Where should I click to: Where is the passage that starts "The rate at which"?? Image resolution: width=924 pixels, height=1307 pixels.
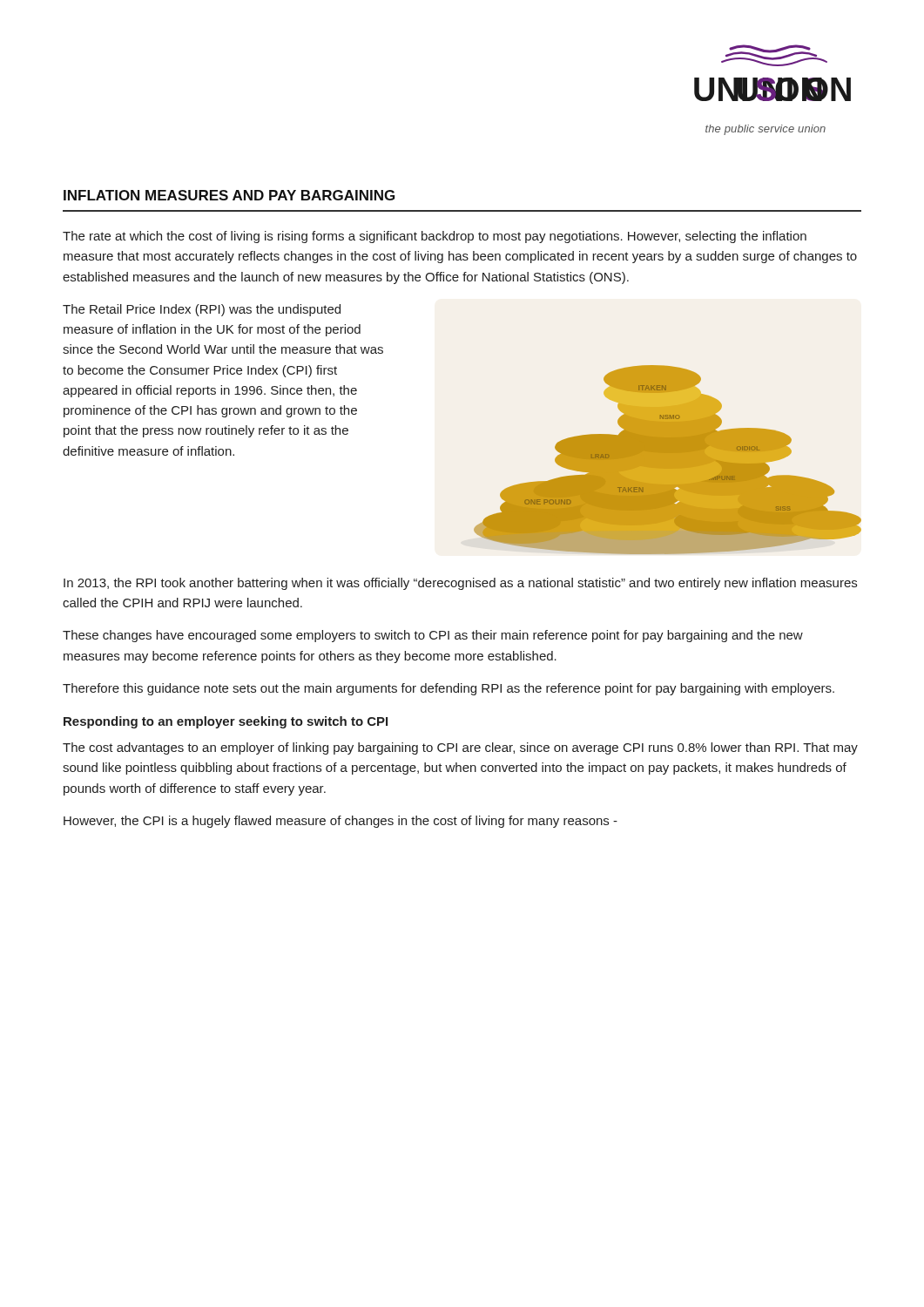[460, 256]
